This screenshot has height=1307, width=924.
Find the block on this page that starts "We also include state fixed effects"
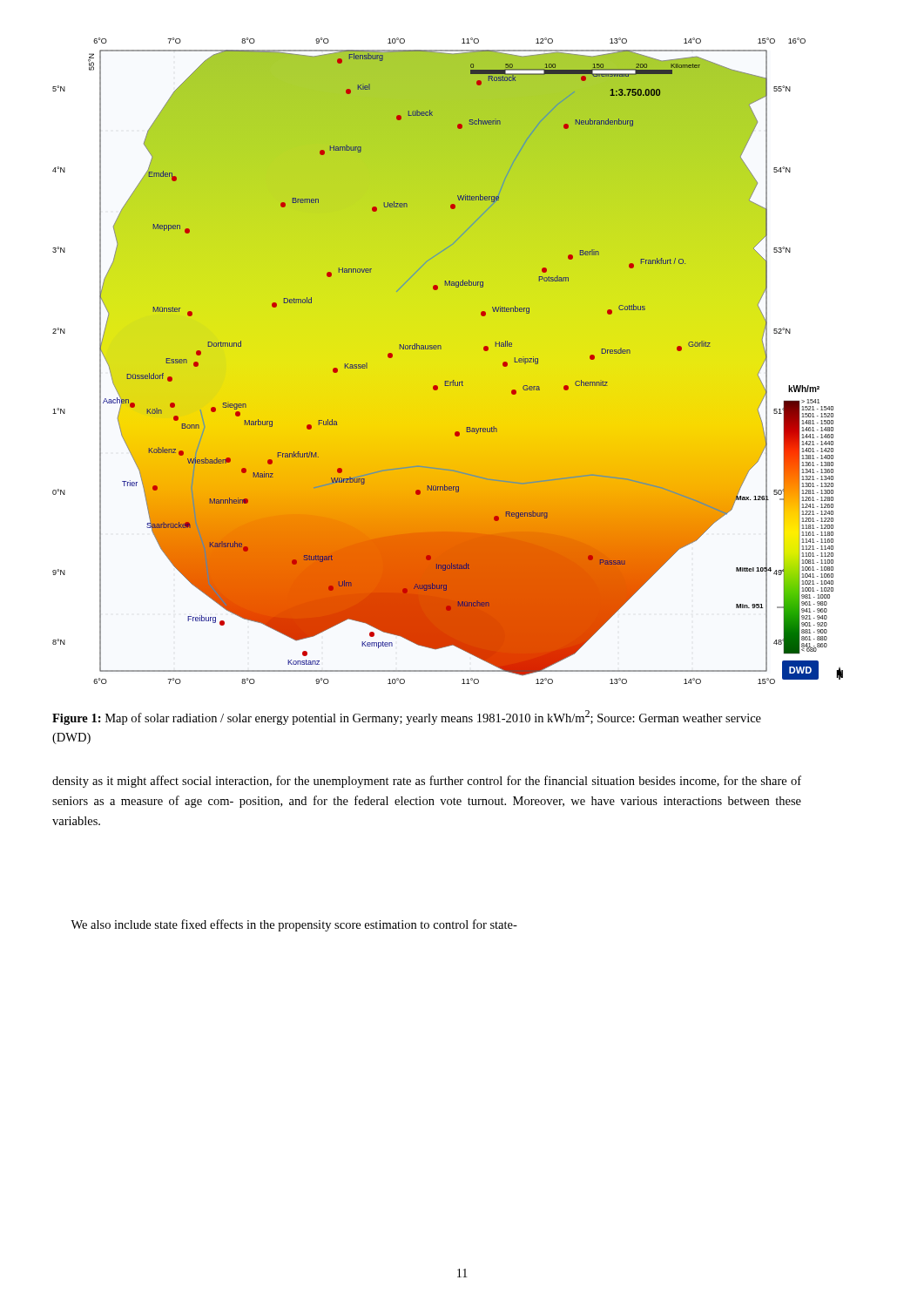pos(285,925)
